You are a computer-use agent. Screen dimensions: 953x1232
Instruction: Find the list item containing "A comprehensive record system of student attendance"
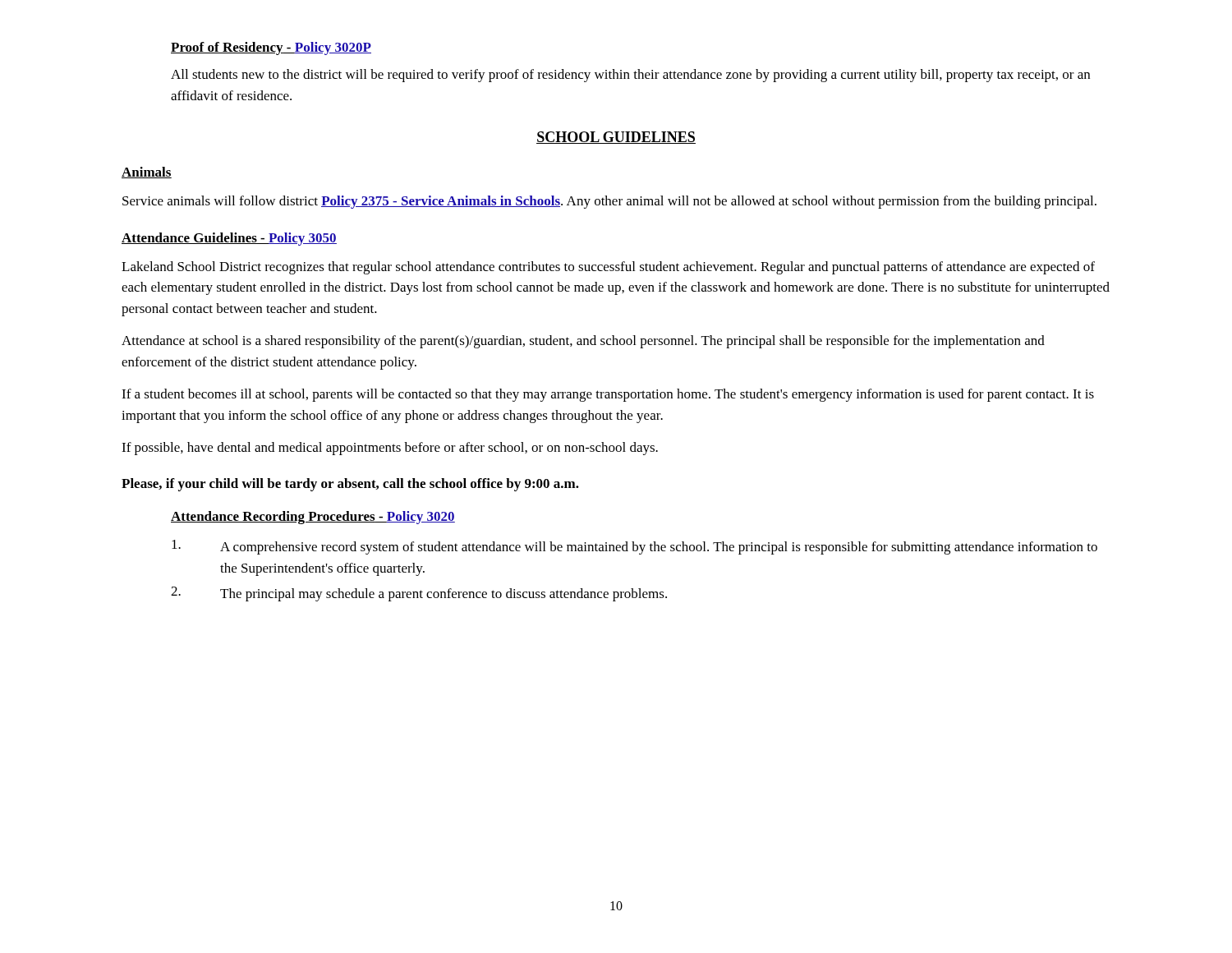coord(641,557)
